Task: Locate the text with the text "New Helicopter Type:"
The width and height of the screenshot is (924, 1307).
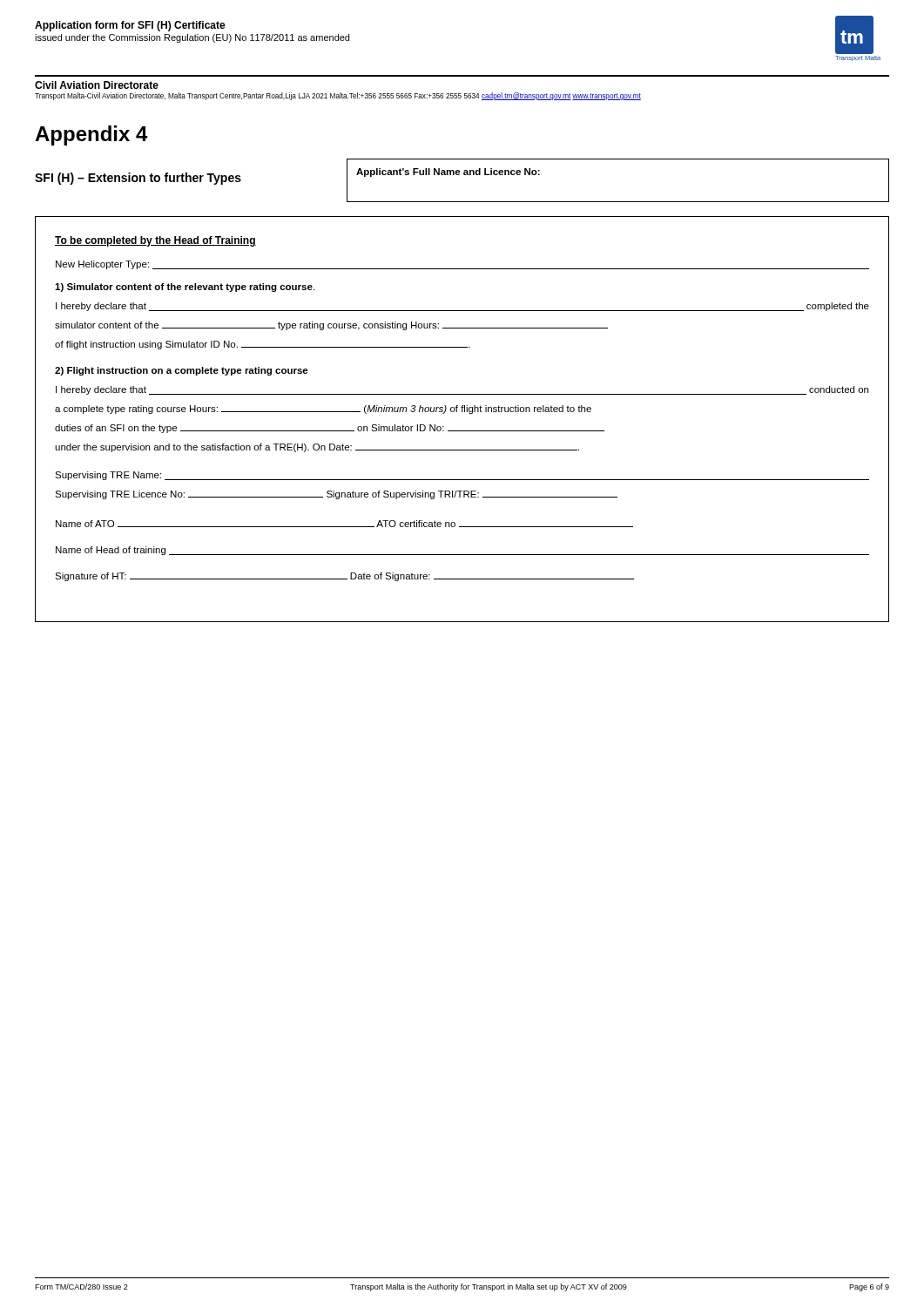Action: 462,263
